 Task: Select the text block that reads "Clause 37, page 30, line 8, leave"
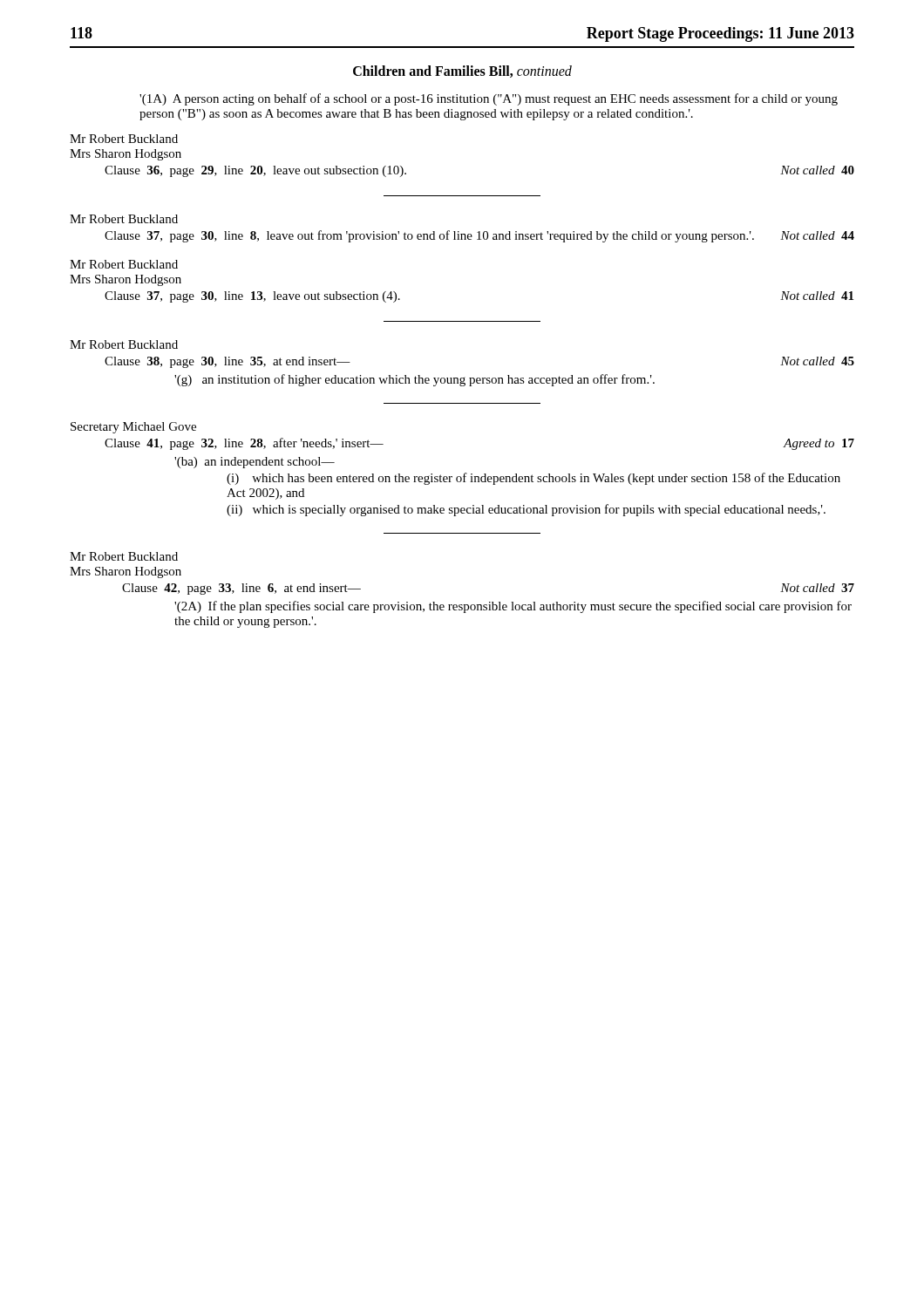[x=430, y=235]
